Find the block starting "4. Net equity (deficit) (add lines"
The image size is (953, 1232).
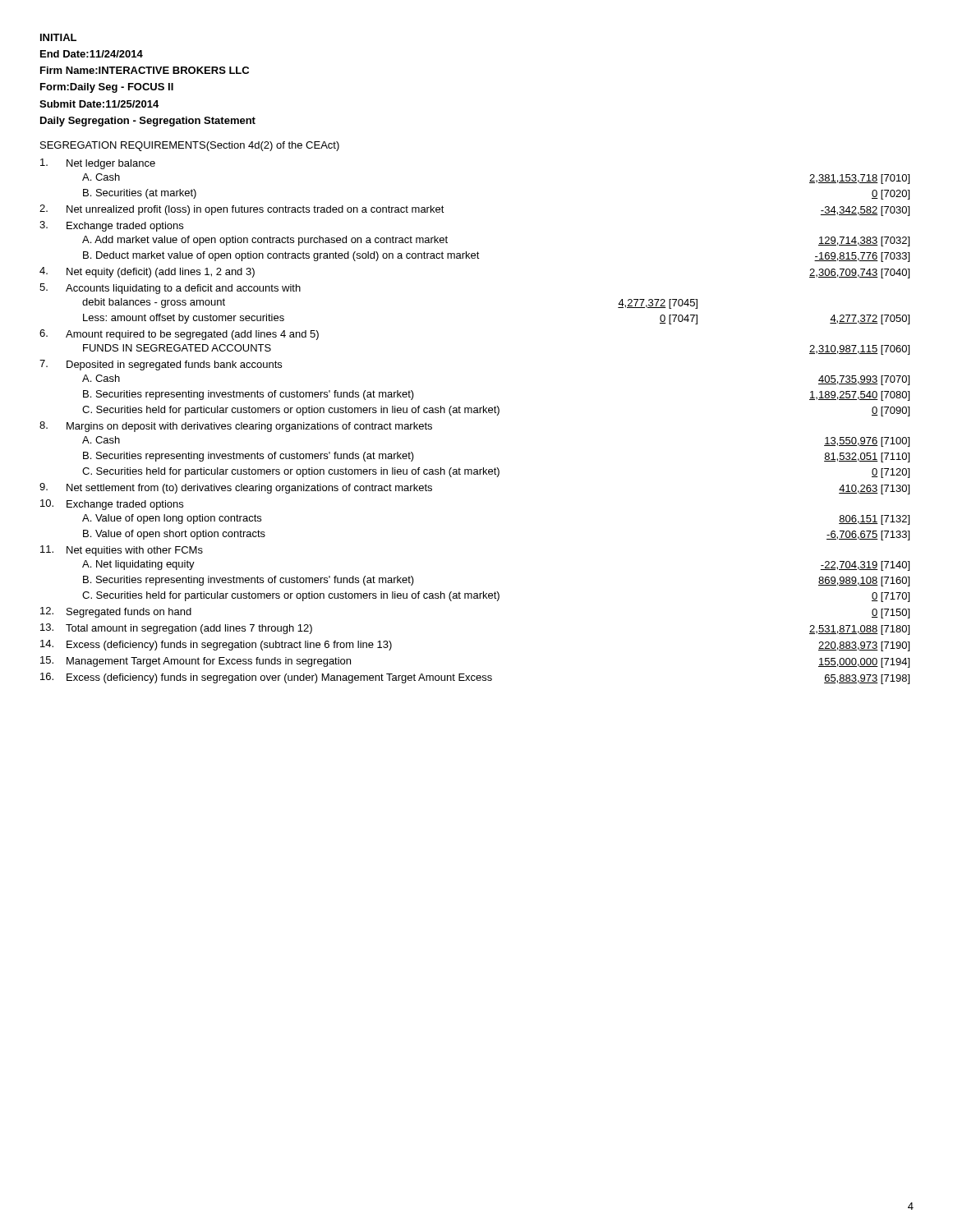[x=165, y=272]
